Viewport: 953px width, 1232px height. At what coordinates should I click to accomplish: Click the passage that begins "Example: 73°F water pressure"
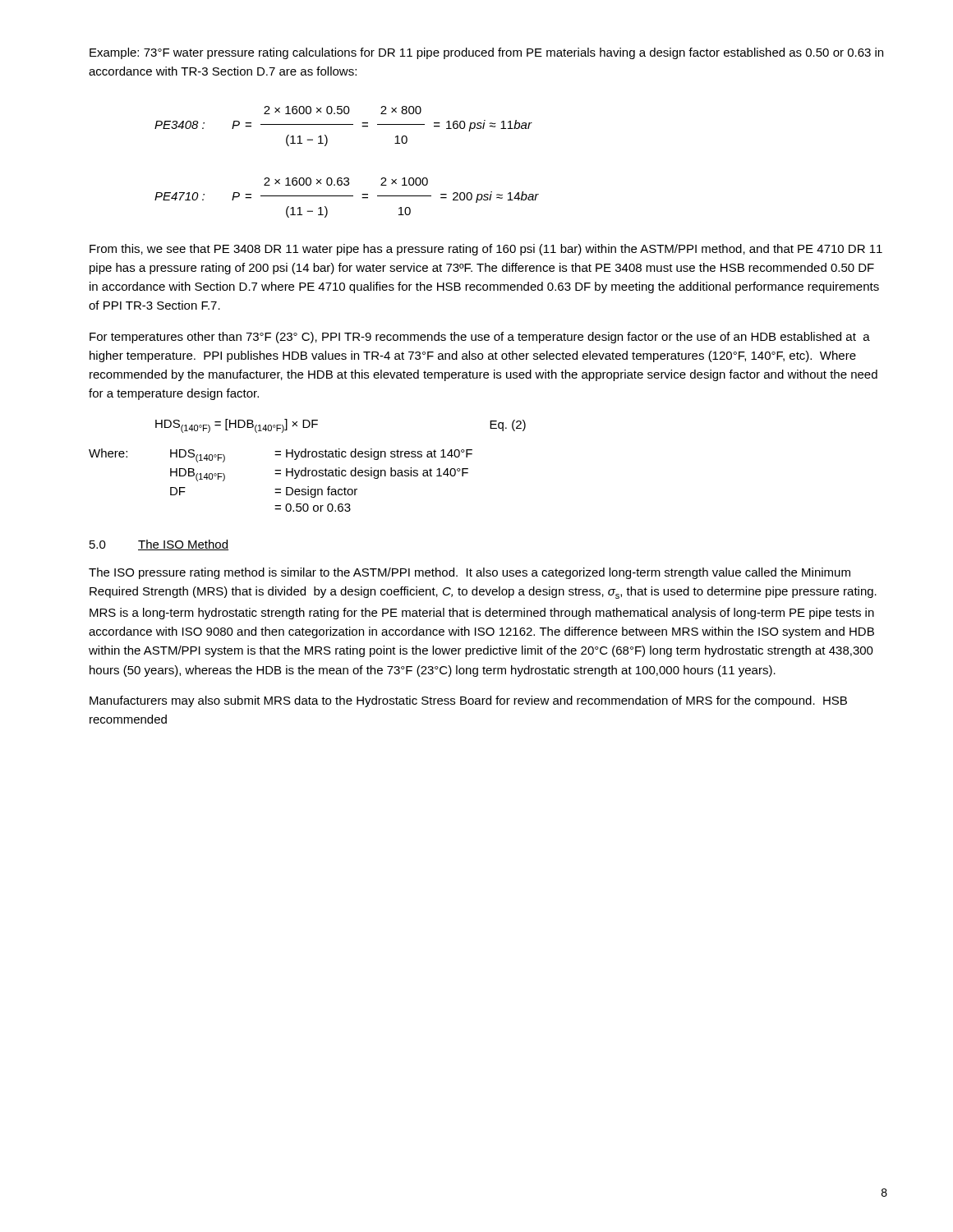pos(486,62)
